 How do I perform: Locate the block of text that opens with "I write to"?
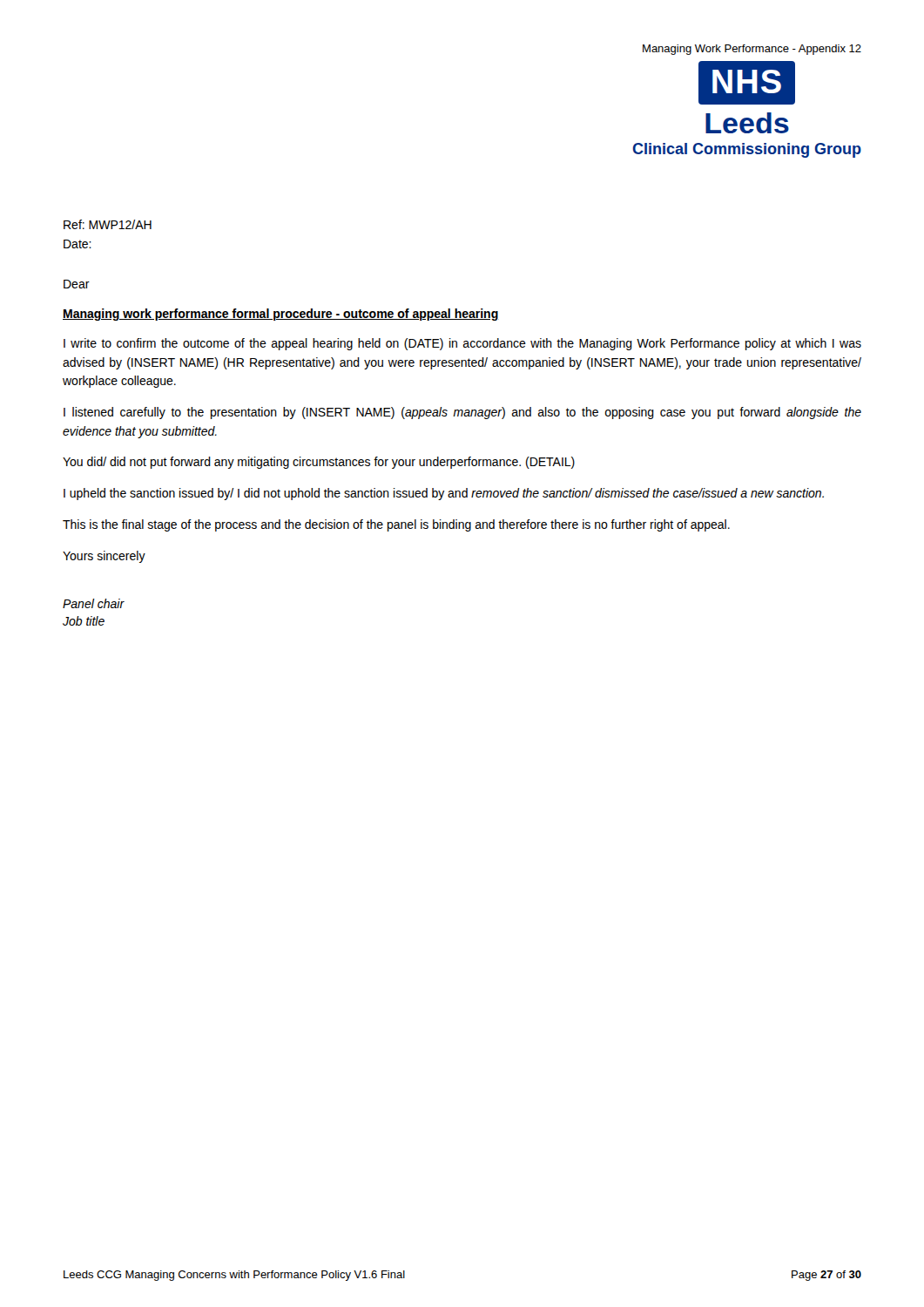[462, 362]
